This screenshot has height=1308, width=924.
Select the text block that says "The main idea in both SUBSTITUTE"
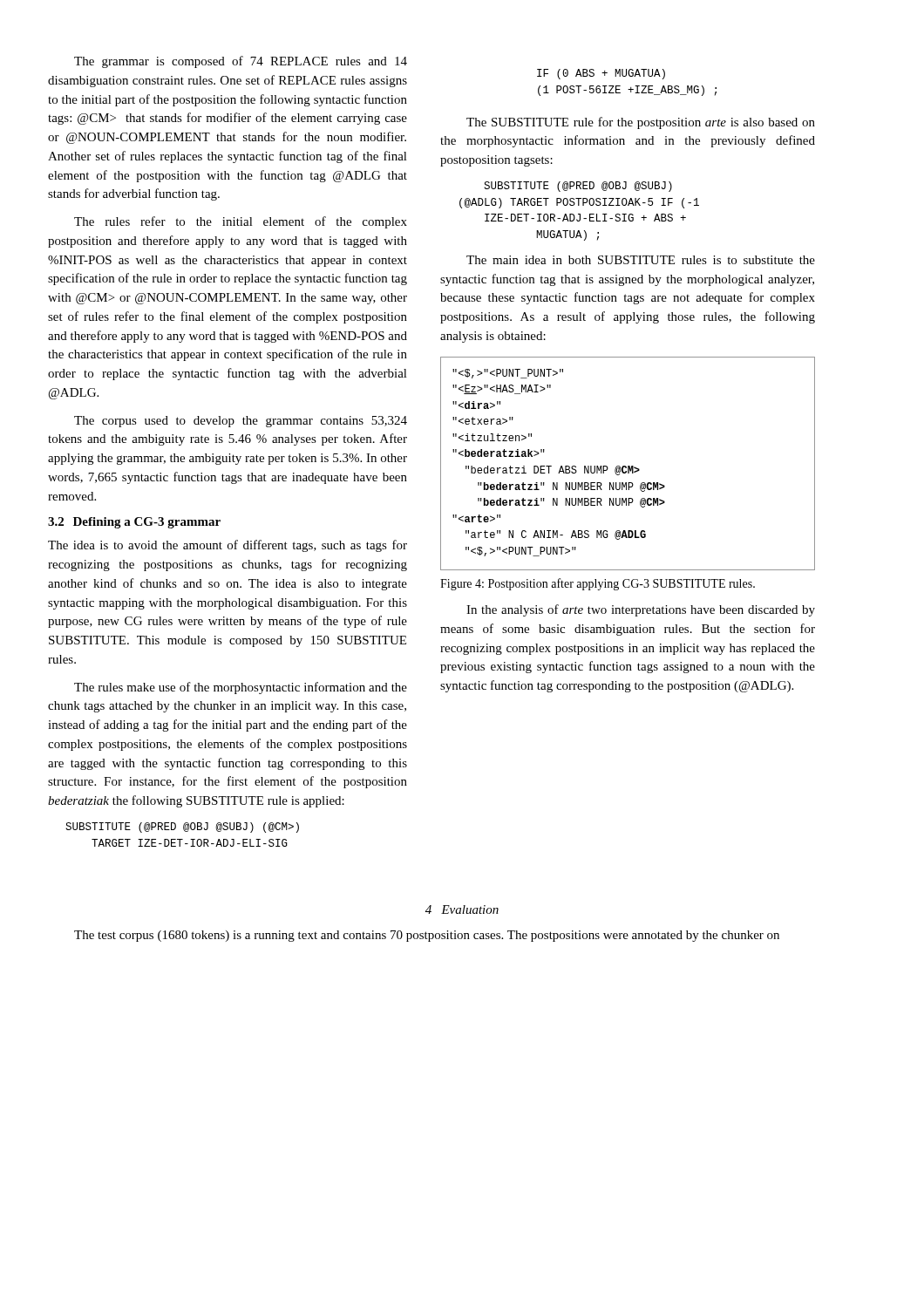628,298
